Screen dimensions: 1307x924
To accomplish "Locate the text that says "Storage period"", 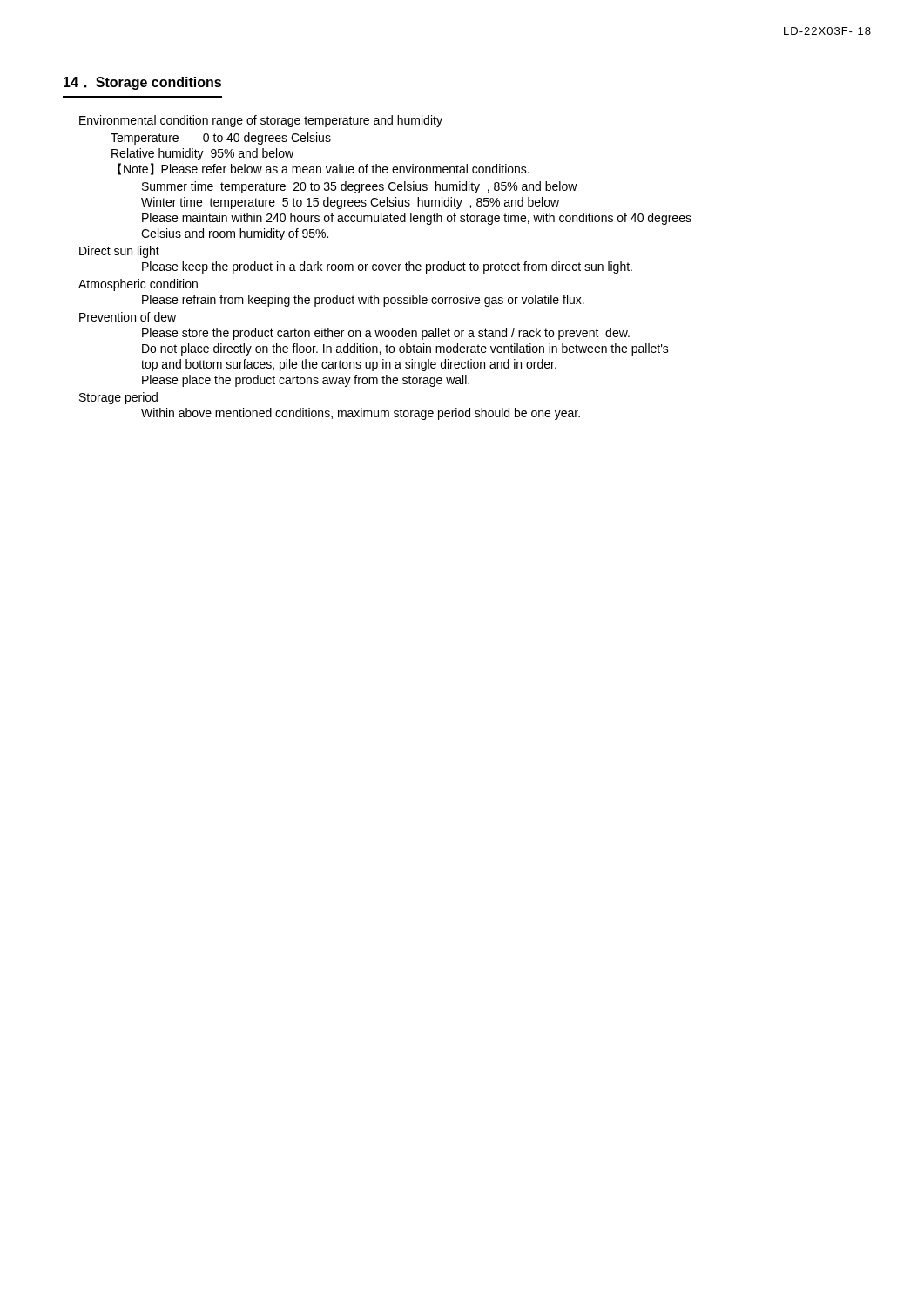I will (x=118, y=397).
